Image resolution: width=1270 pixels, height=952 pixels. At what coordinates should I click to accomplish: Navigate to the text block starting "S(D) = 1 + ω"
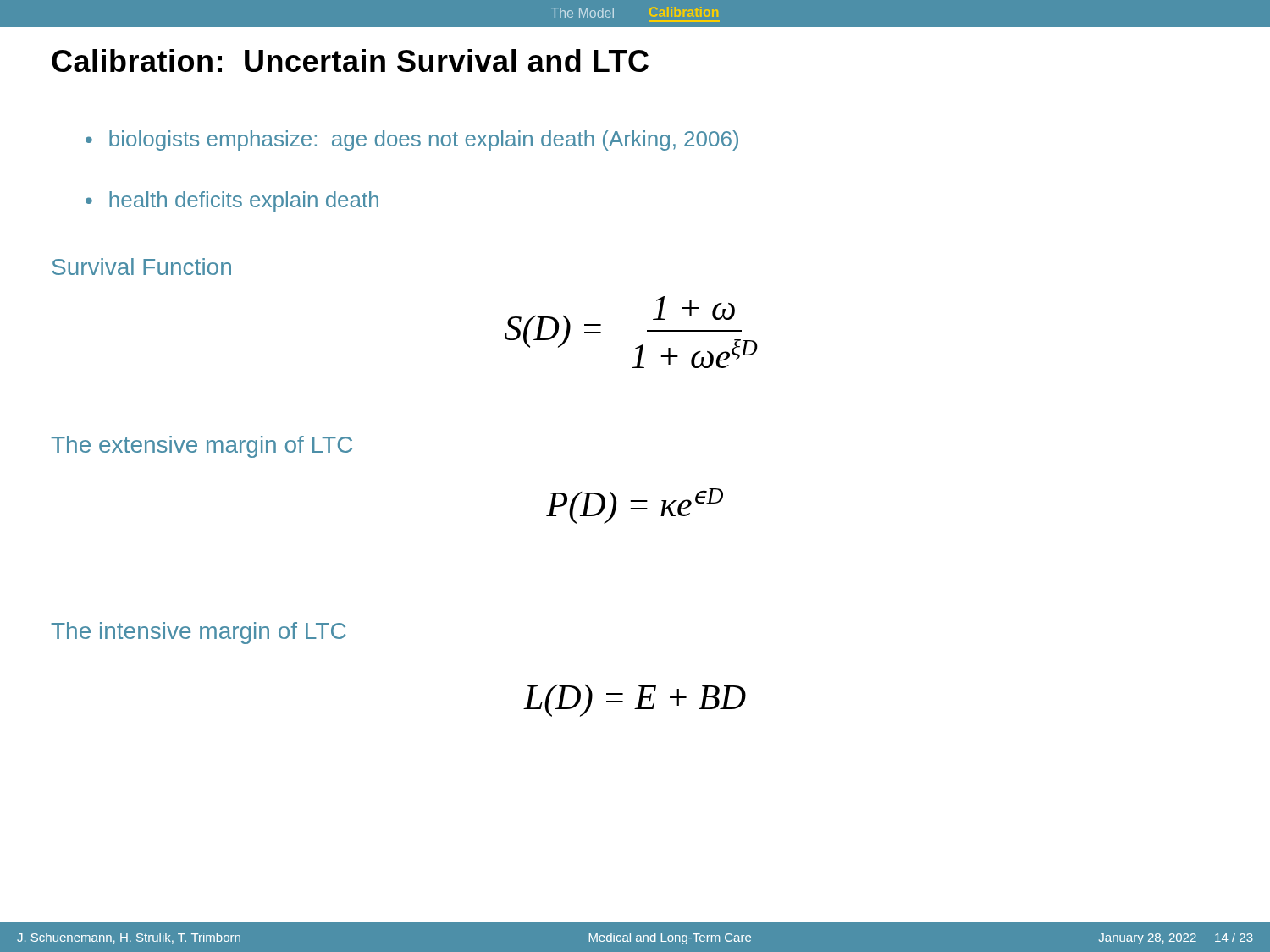tap(635, 332)
